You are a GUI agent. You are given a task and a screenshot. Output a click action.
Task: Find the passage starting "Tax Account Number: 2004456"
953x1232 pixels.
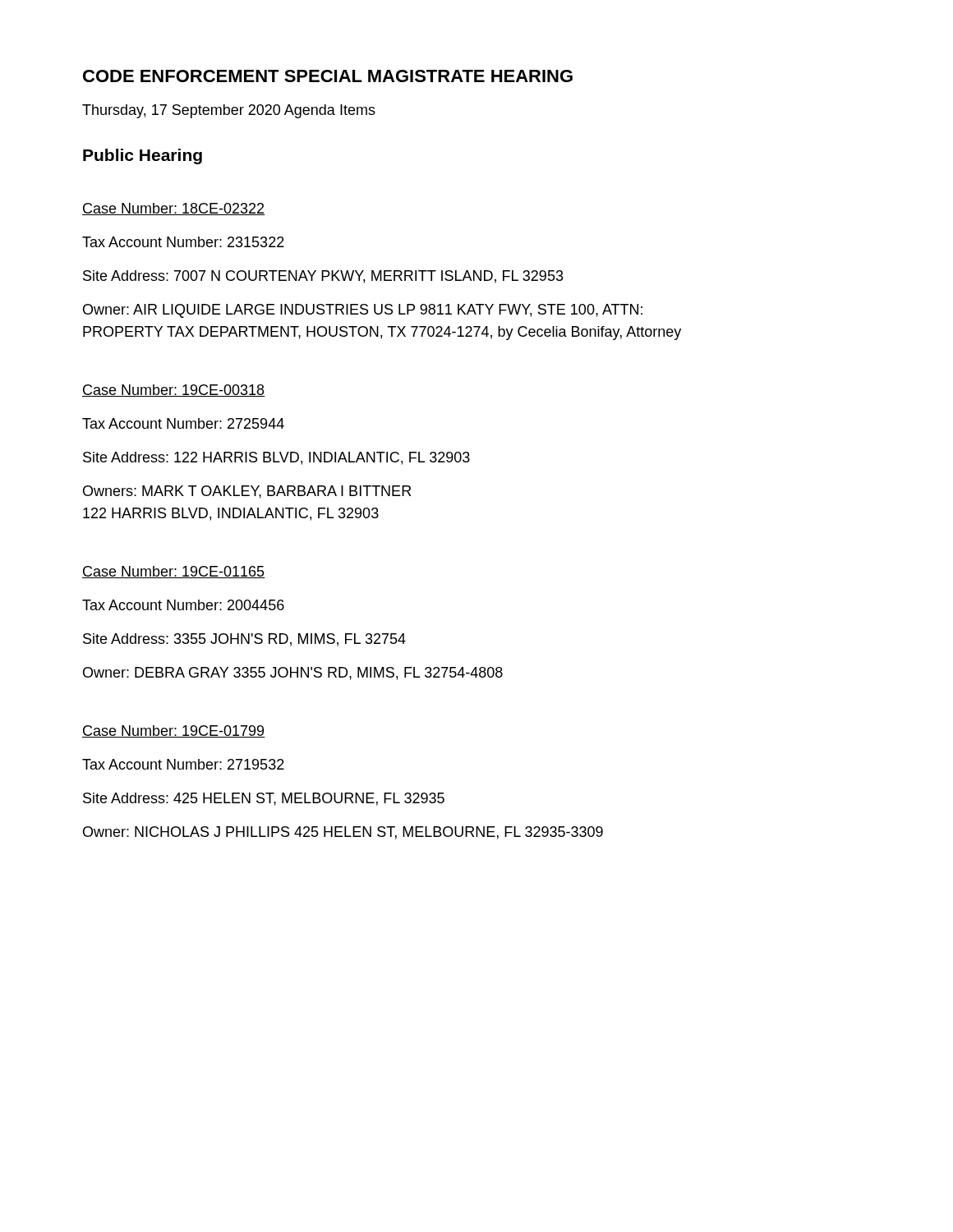pos(183,605)
